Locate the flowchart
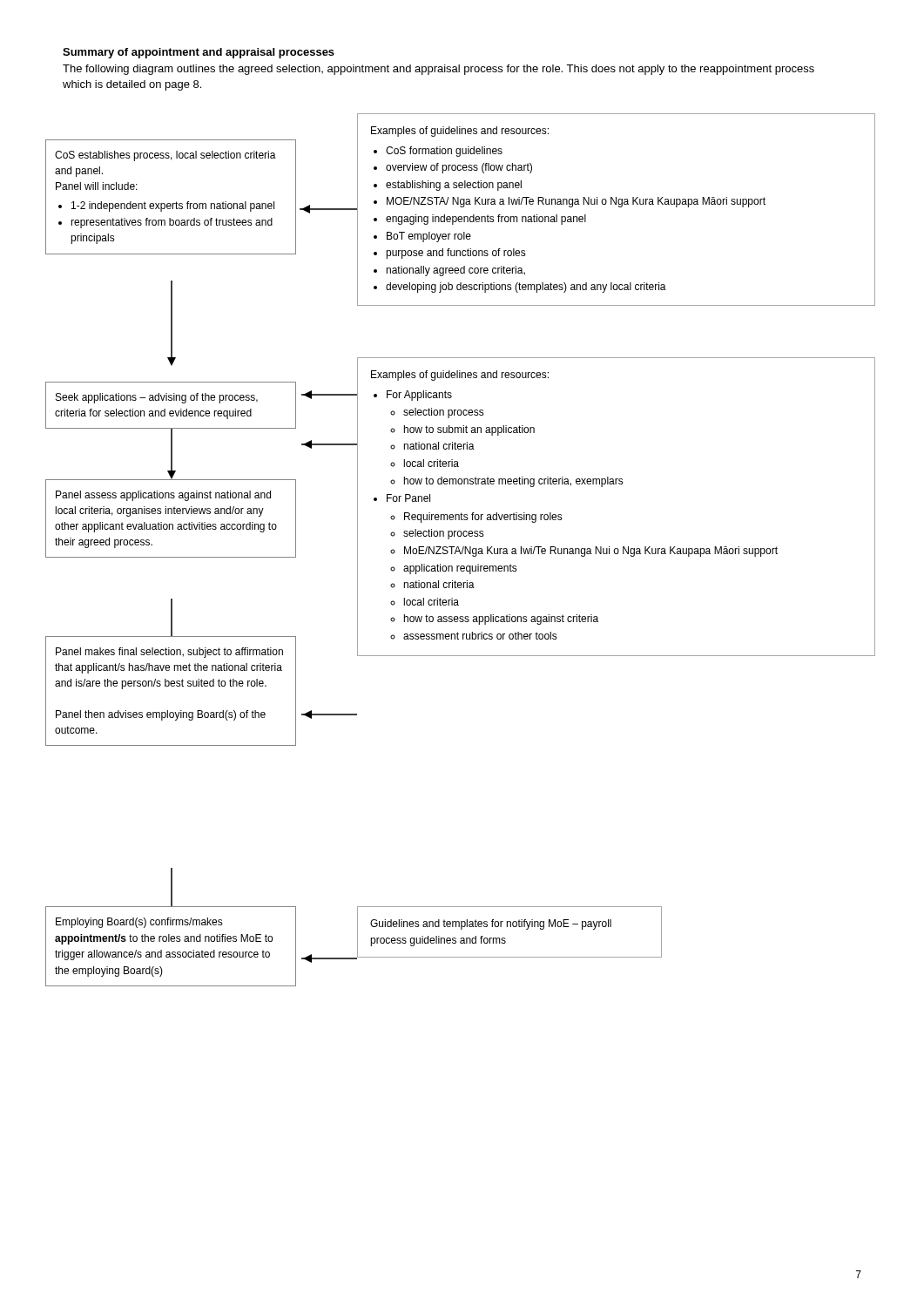Screen dimensions: 1307x924 [463, 658]
